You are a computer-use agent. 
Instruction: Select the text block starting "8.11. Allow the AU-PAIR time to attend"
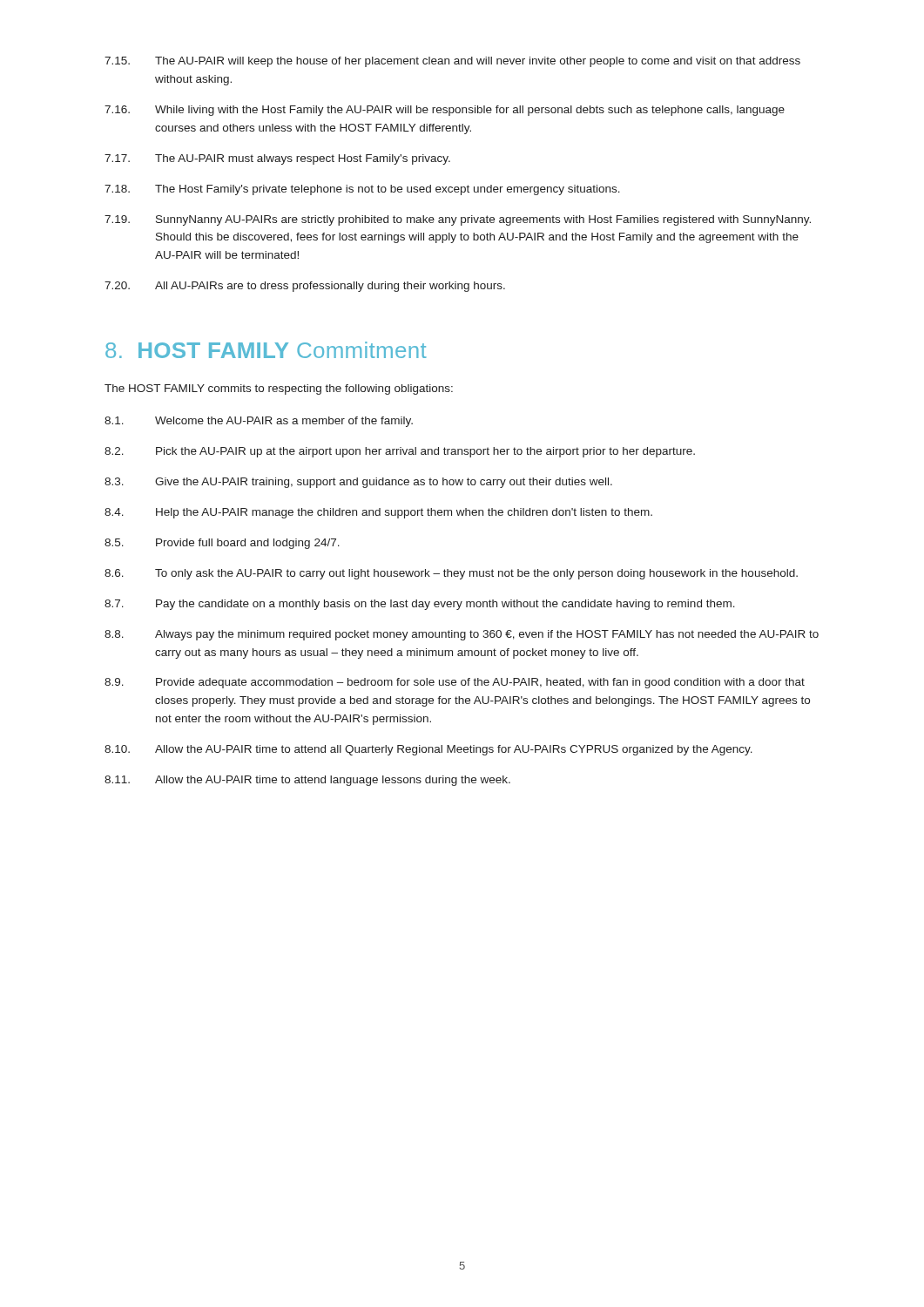tap(462, 780)
